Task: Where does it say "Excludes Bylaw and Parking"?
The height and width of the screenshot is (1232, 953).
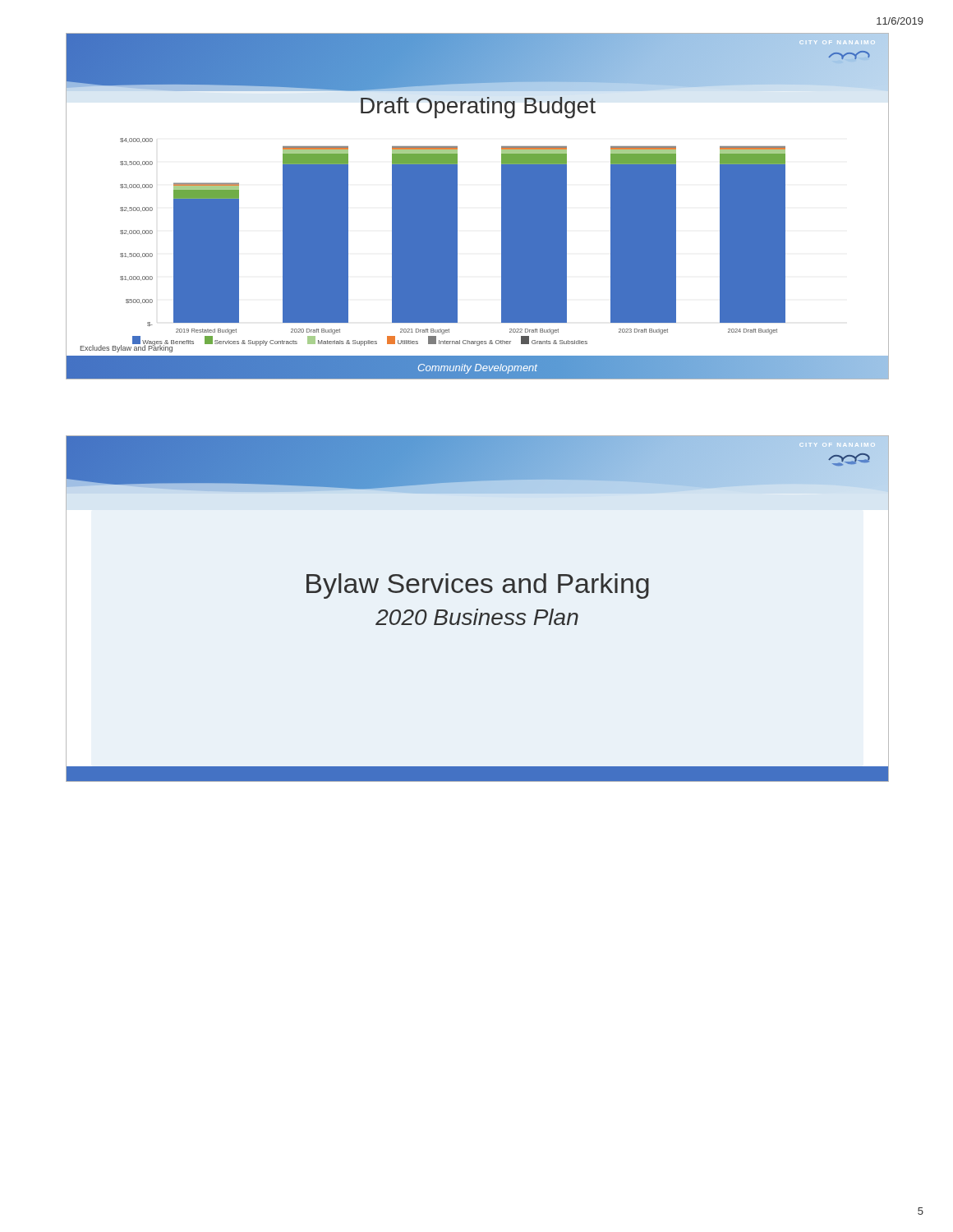Action: [126, 348]
